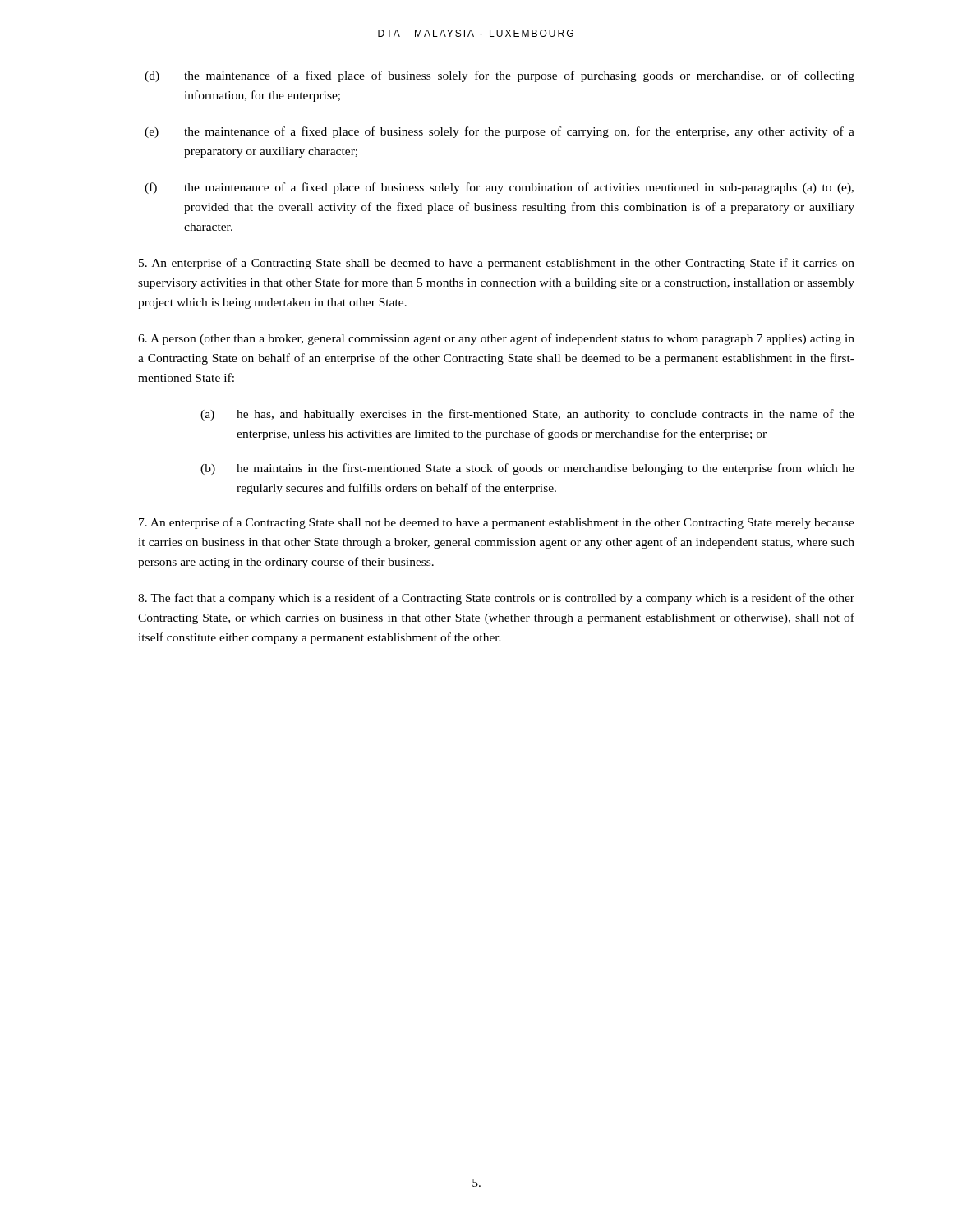953x1232 pixels.
Task: Locate the element starting "(a) he has,"
Action: [x=524, y=424]
